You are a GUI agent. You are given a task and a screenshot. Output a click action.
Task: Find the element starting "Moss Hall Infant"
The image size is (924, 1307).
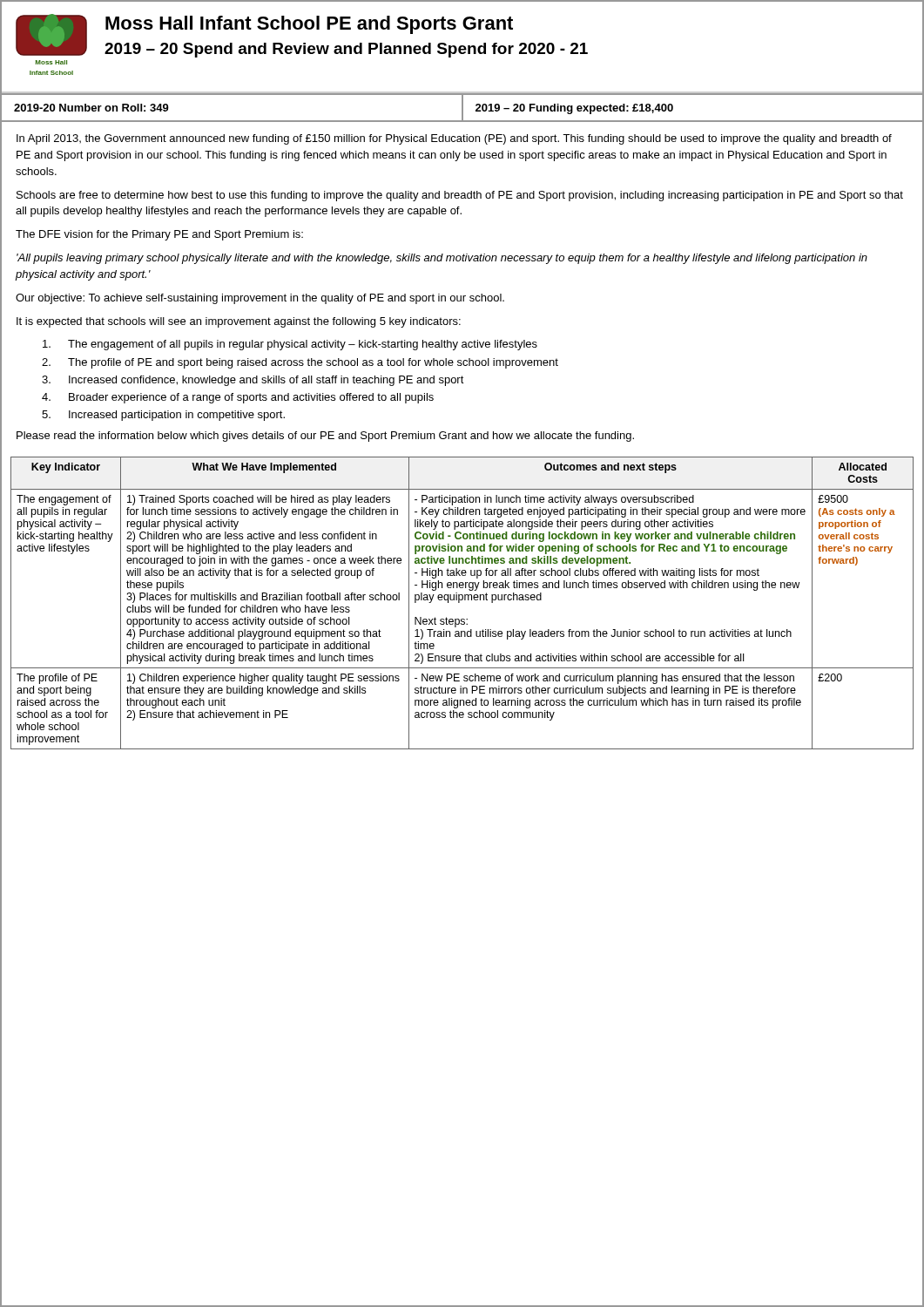(x=309, y=23)
